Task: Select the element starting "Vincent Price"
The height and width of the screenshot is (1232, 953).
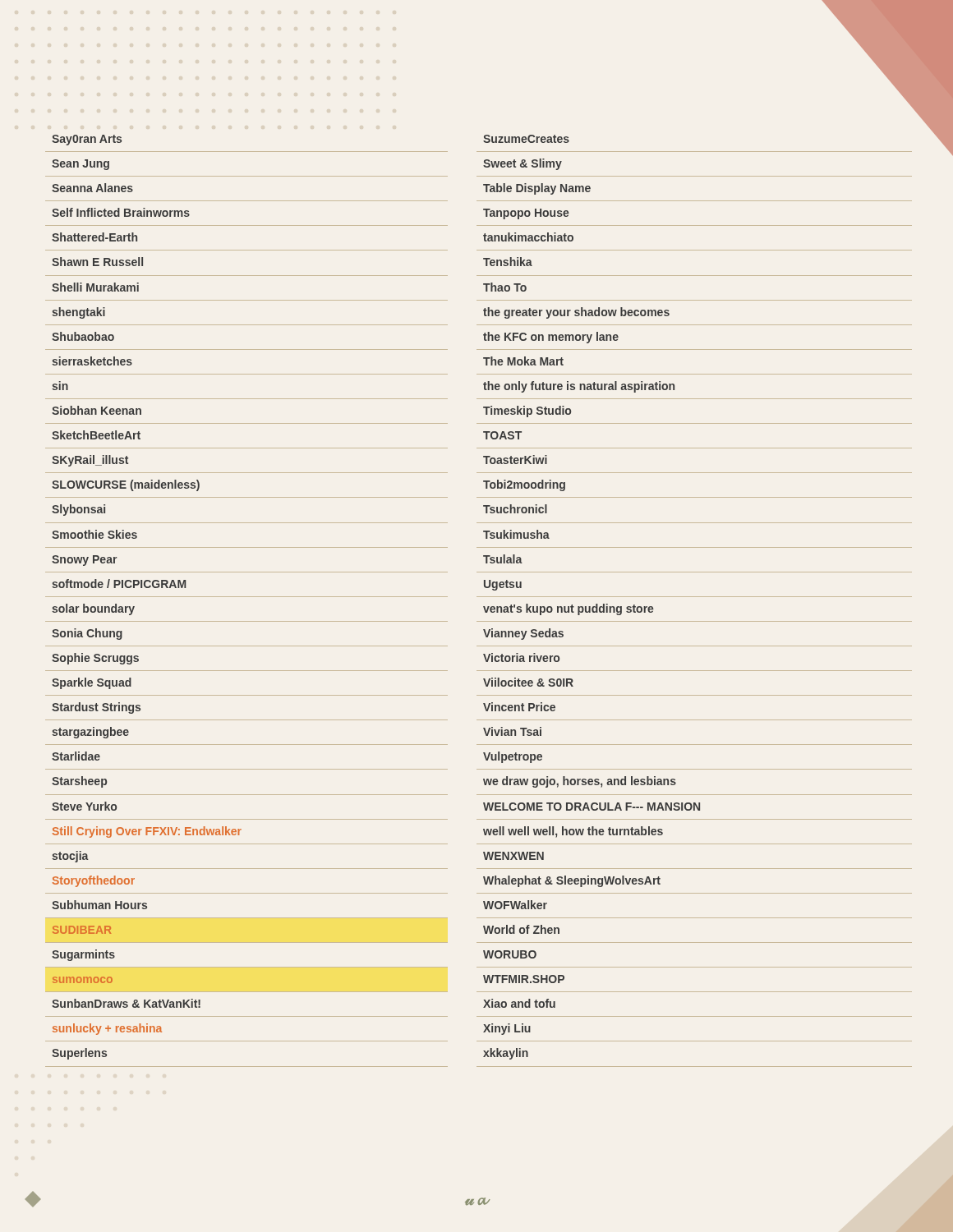Action: coord(519,707)
